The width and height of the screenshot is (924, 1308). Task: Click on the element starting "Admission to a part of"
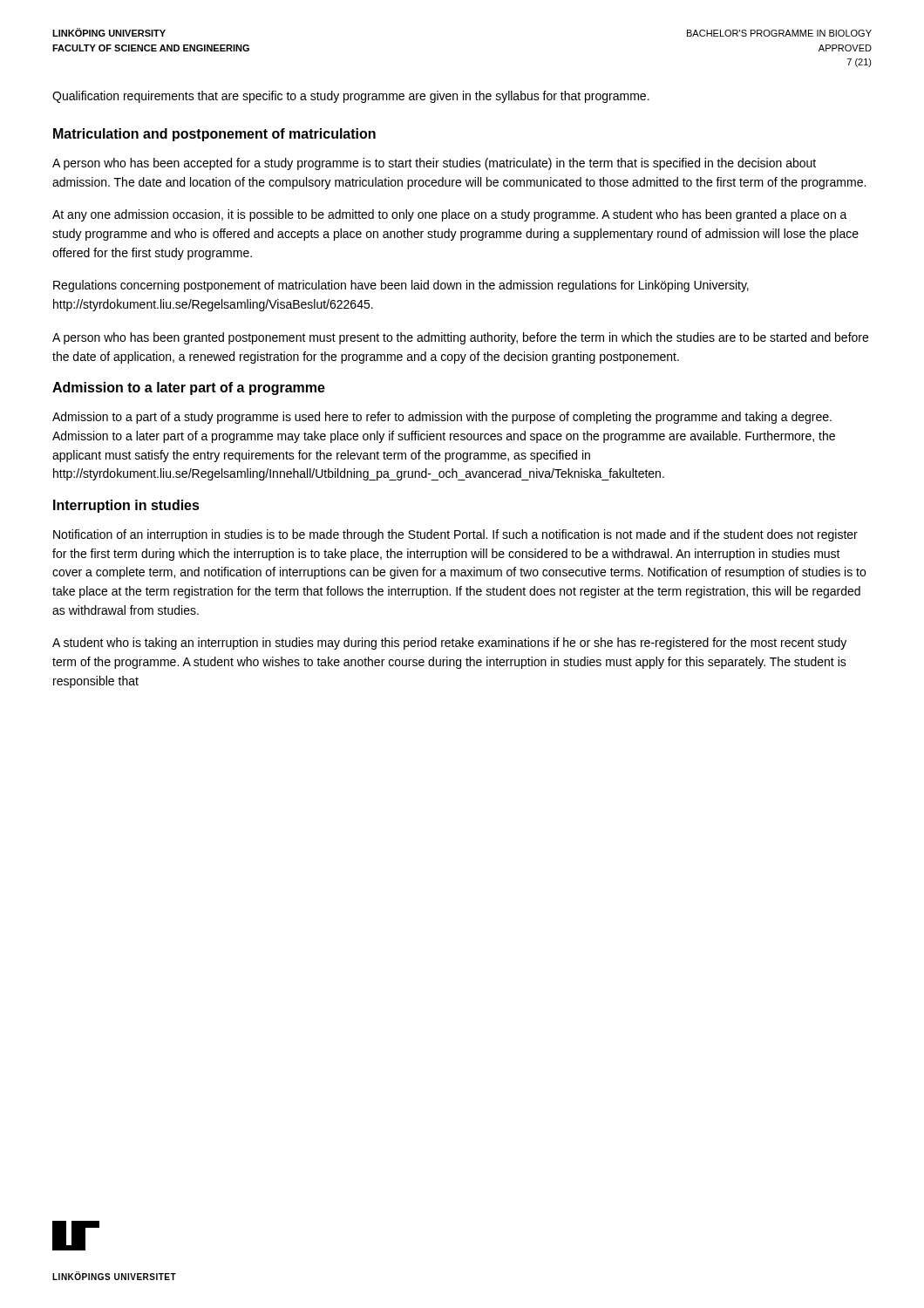click(x=444, y=445)
